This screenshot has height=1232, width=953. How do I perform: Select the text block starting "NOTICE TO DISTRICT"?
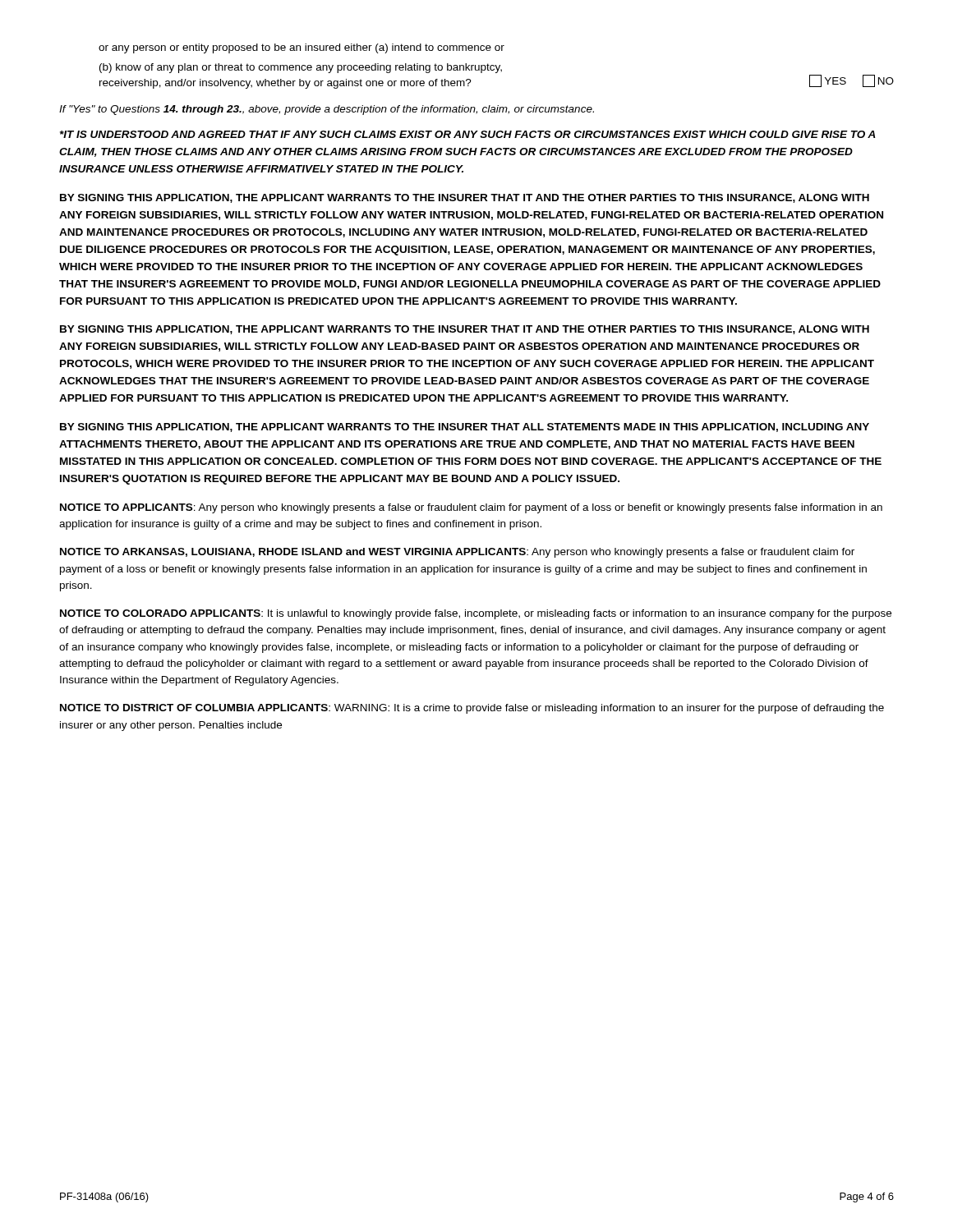click(x=472, y=716)
